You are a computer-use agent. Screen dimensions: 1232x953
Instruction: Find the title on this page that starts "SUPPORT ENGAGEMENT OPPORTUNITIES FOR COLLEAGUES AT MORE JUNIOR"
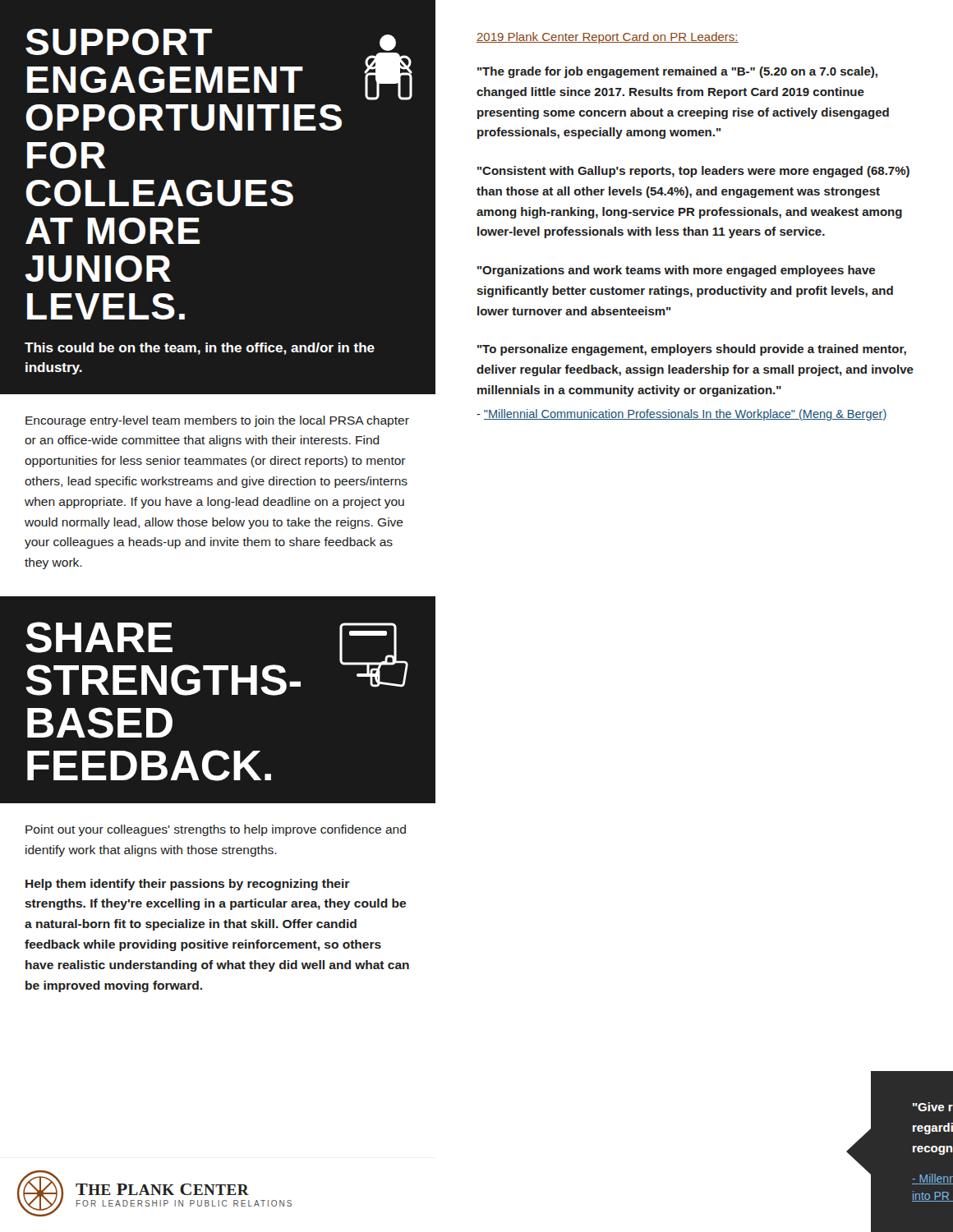pos(218,174)
